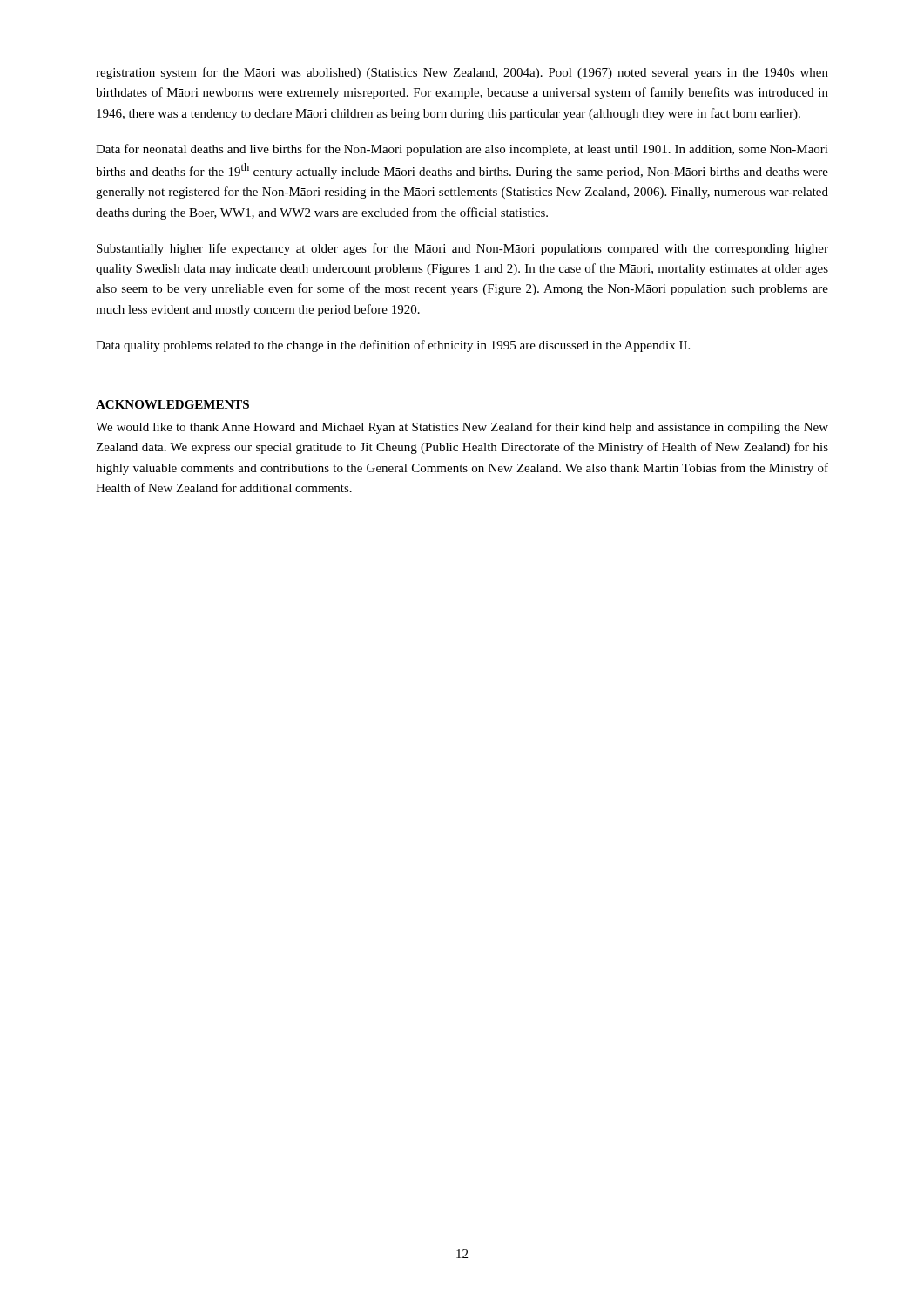Click the passage that begins "We would like"
Viewport: 924px width, 1307px height.
[462, 457]
